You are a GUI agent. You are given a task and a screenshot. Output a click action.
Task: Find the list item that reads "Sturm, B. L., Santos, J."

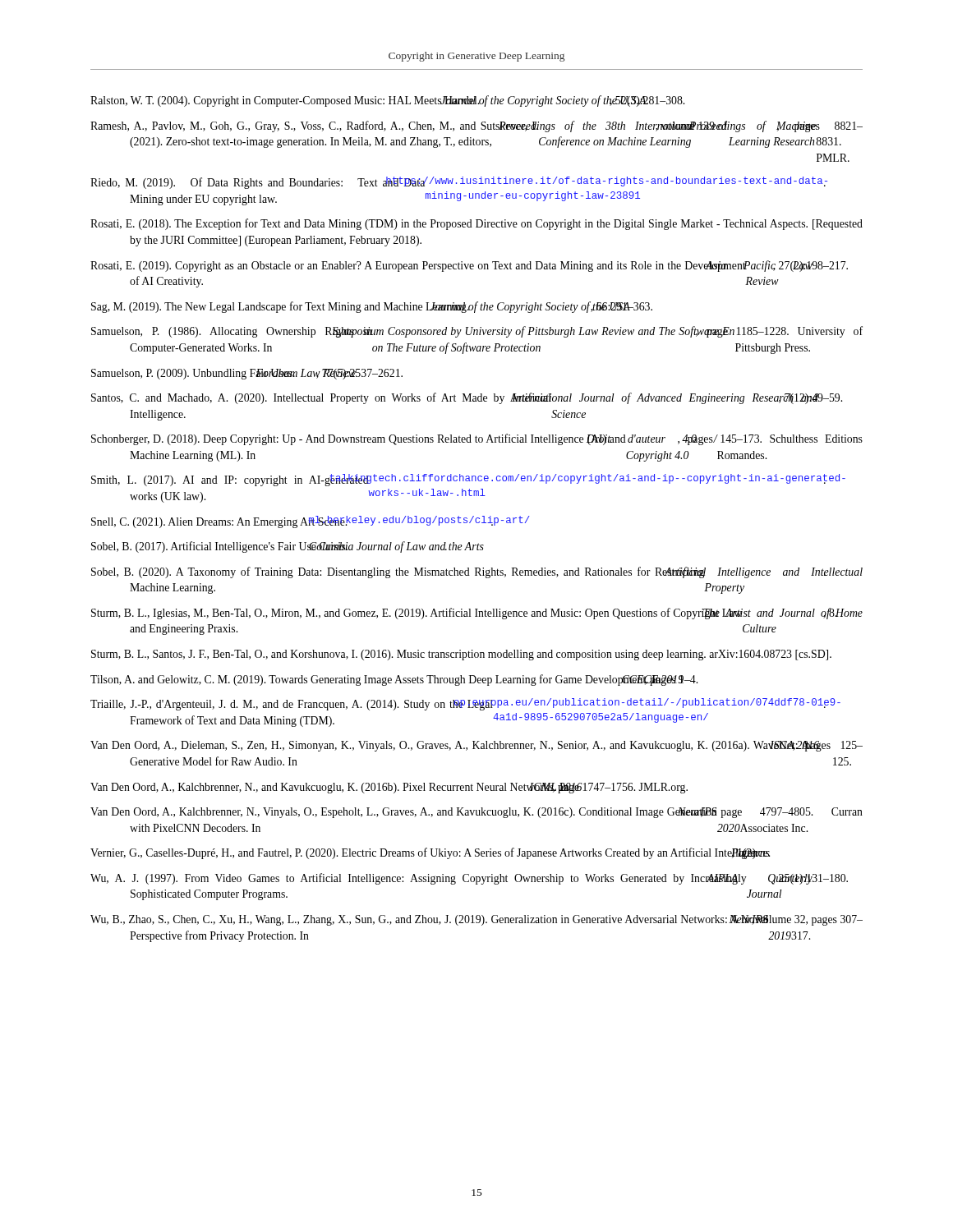(x=461, y=654)
